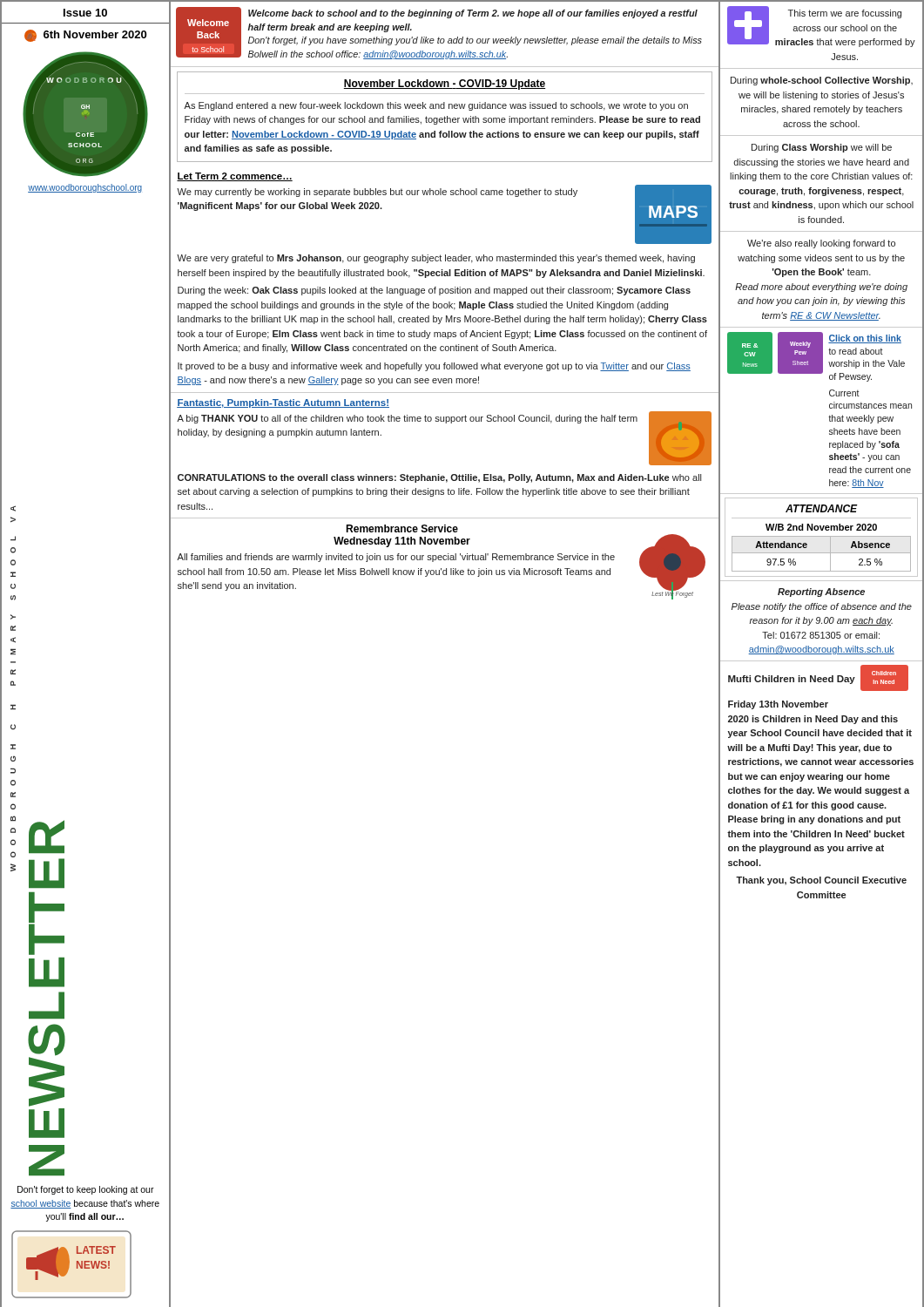
Task: Click on the passage starting "🍂 6th November 2020"
Action: 85,35
